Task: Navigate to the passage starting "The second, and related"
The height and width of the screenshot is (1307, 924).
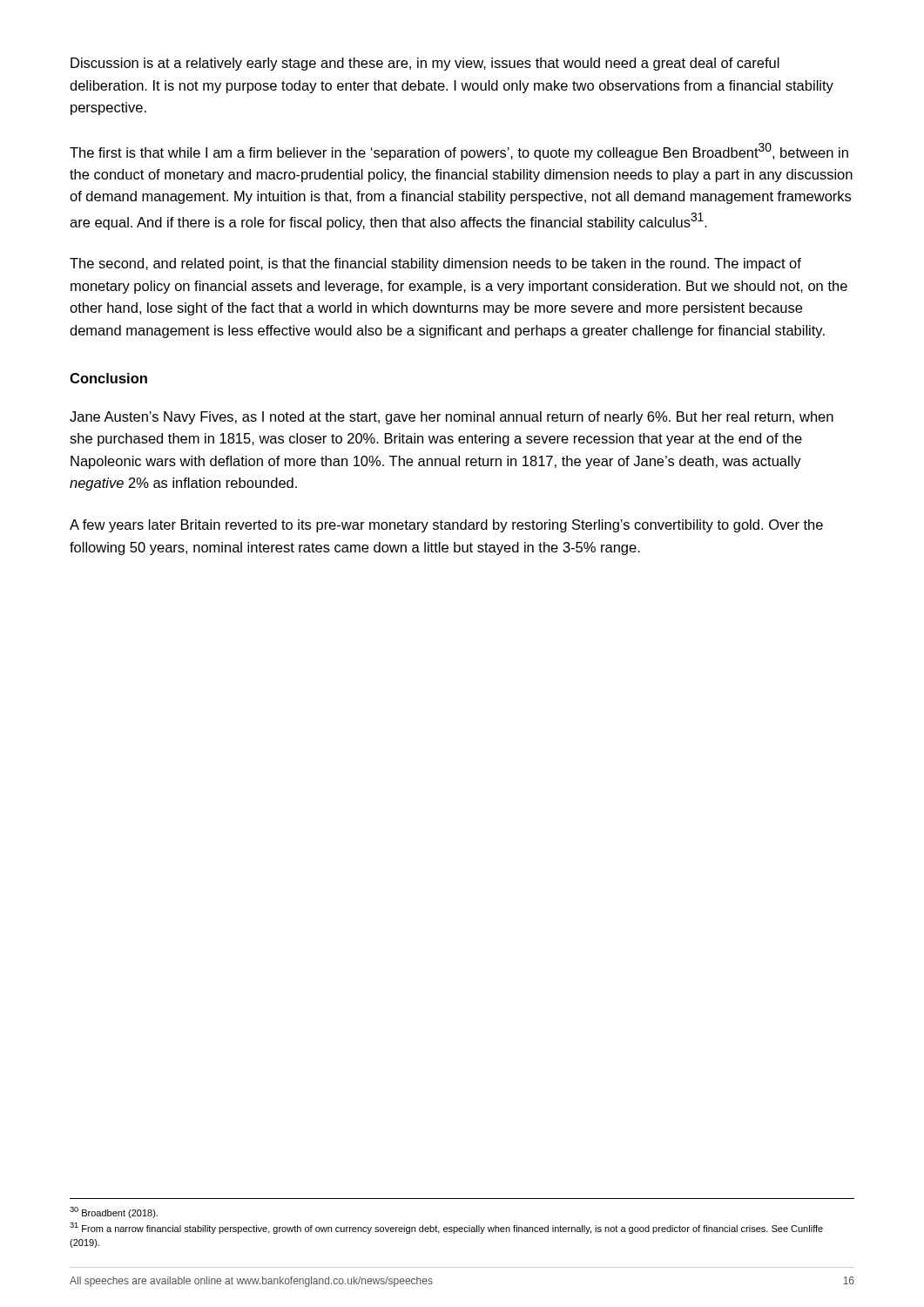Action: tap(462, 297)
